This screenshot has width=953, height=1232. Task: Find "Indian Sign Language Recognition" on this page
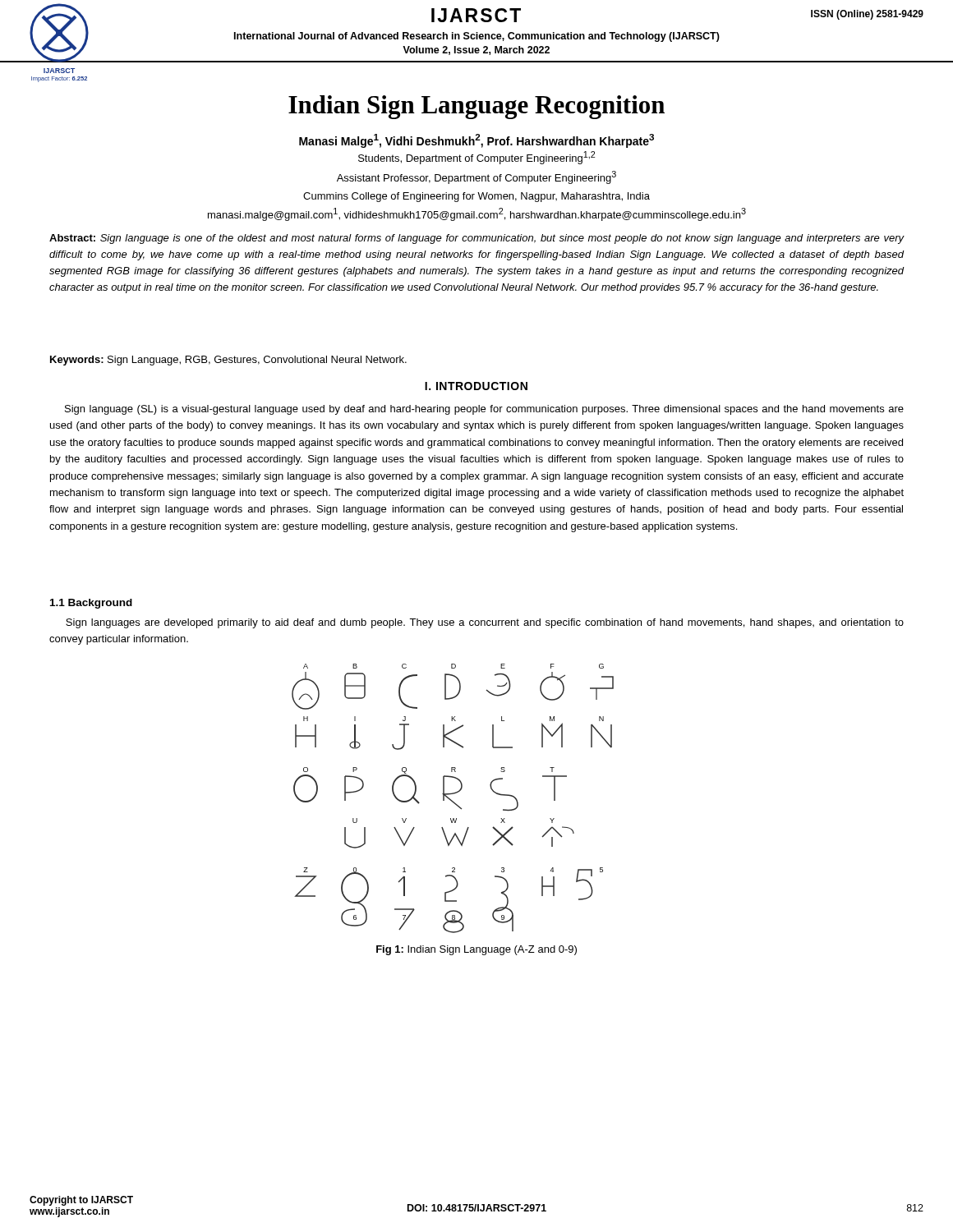(x=476, y=105)
